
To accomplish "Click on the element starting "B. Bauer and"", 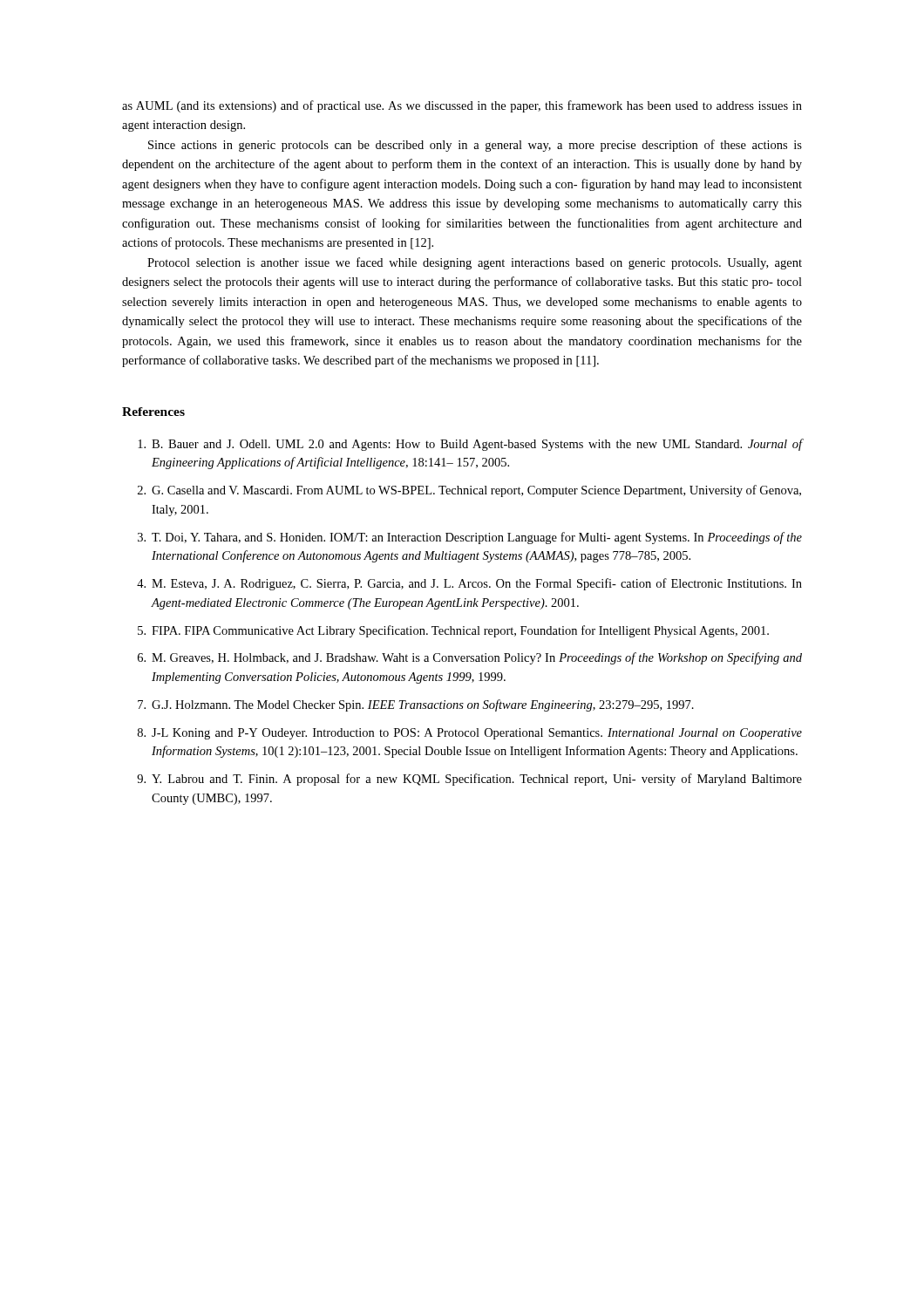I will tap(462, 454).
